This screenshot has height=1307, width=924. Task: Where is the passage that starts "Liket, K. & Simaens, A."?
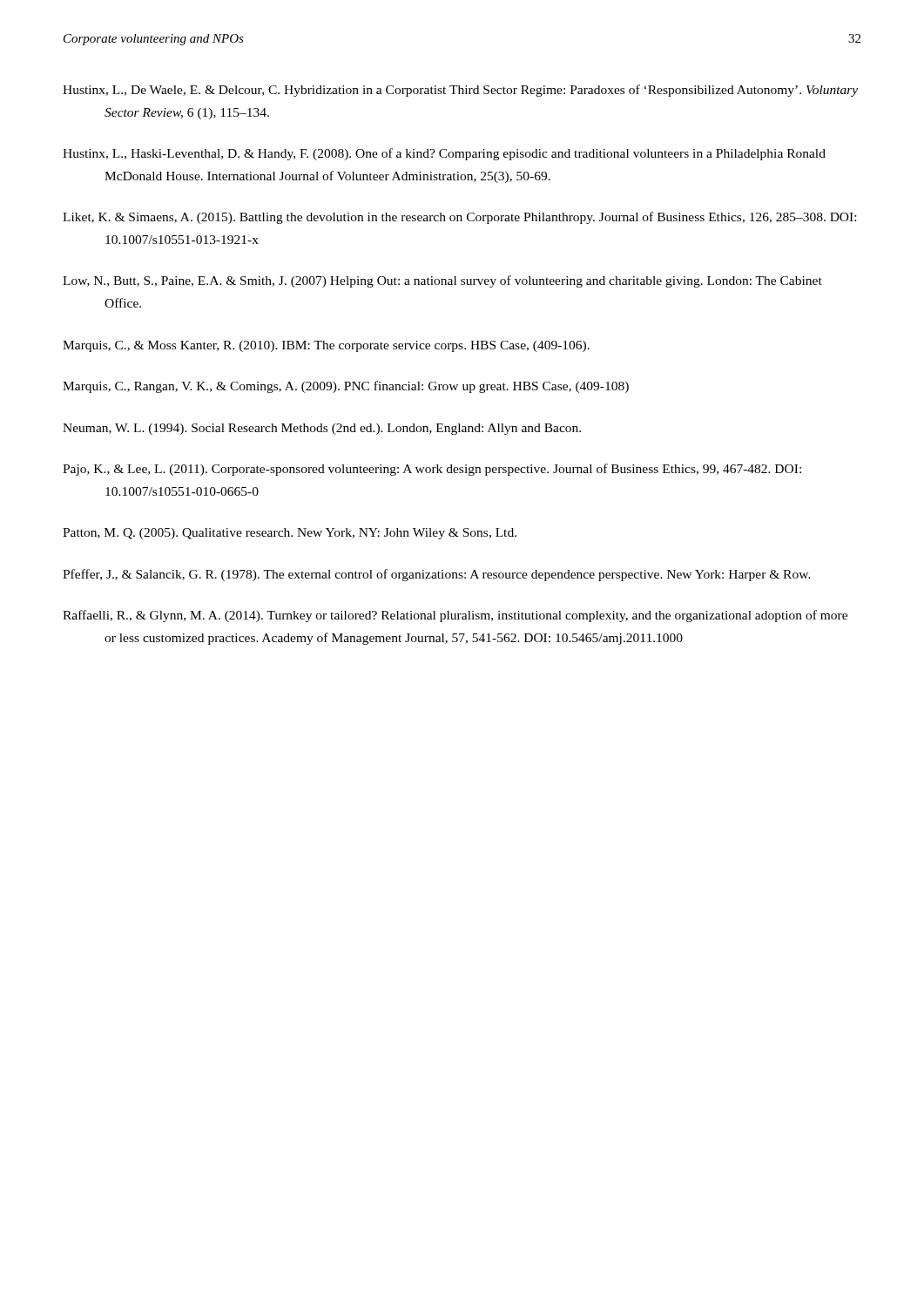click(x=460, y=228)
